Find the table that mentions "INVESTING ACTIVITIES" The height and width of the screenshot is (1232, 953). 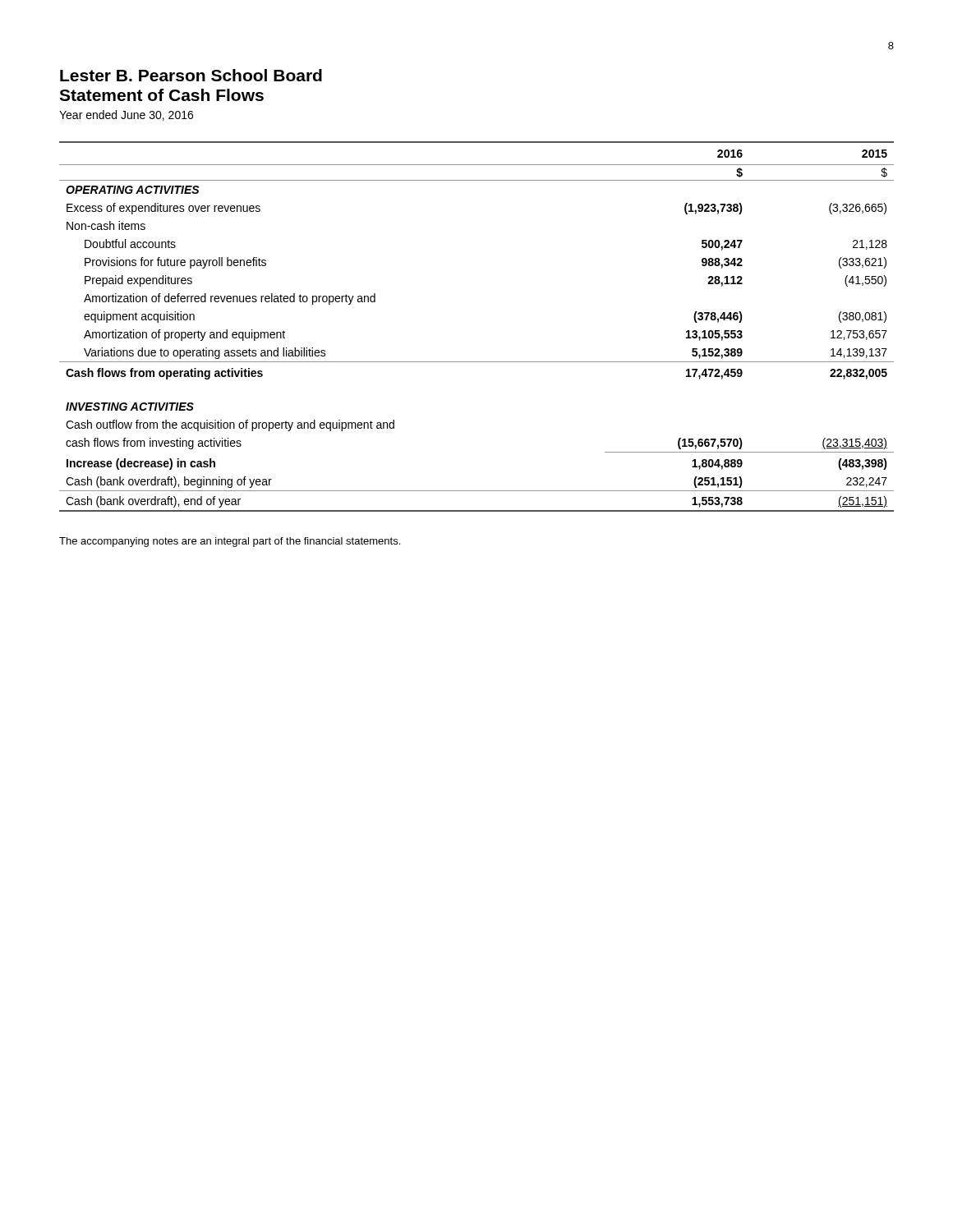click(476, 326)
